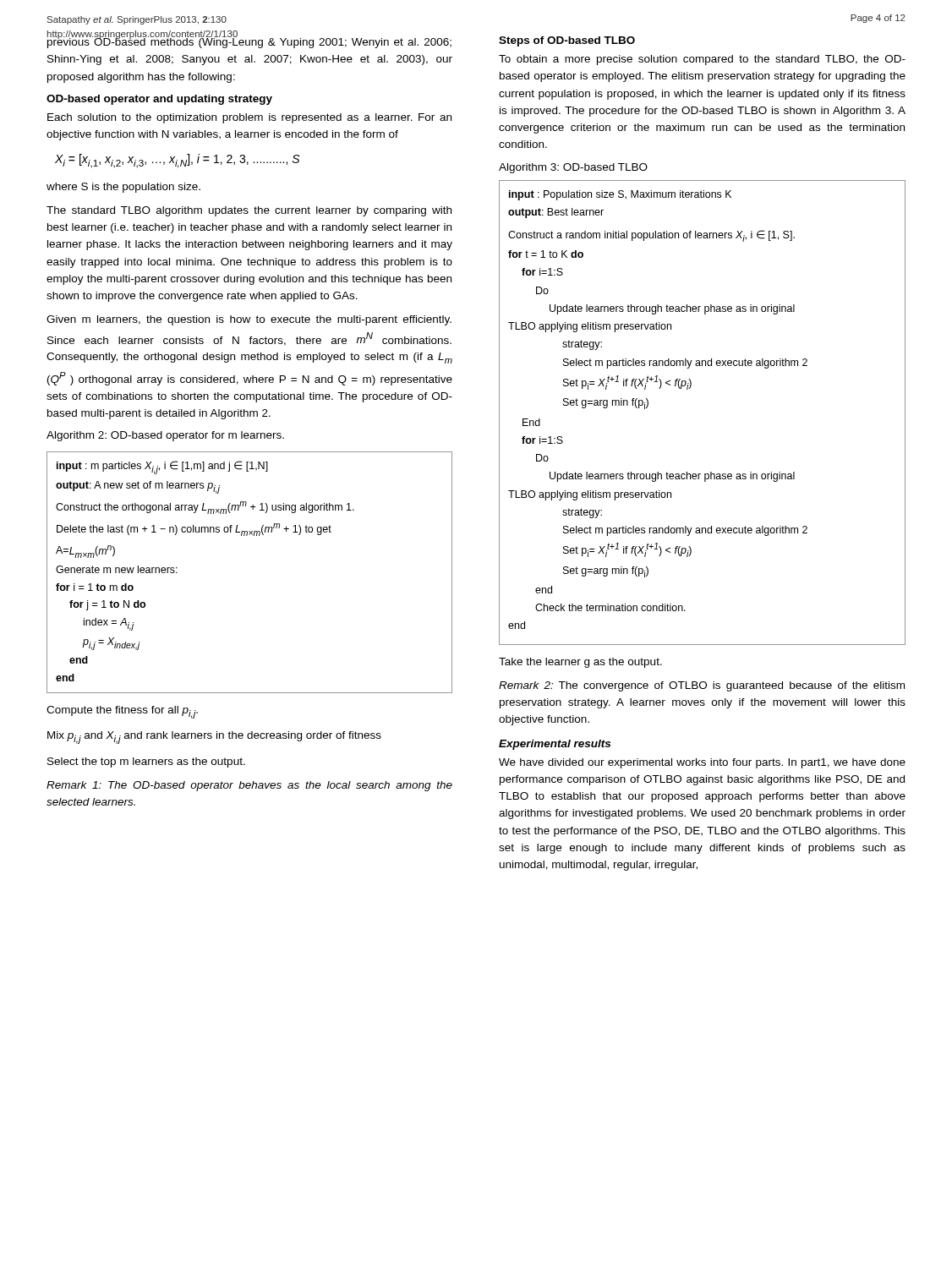The image size is (952, 1268).
Task: Find the block on this page that starts "We have divided our experimental works into four"
Action: [x=702, y=814]
